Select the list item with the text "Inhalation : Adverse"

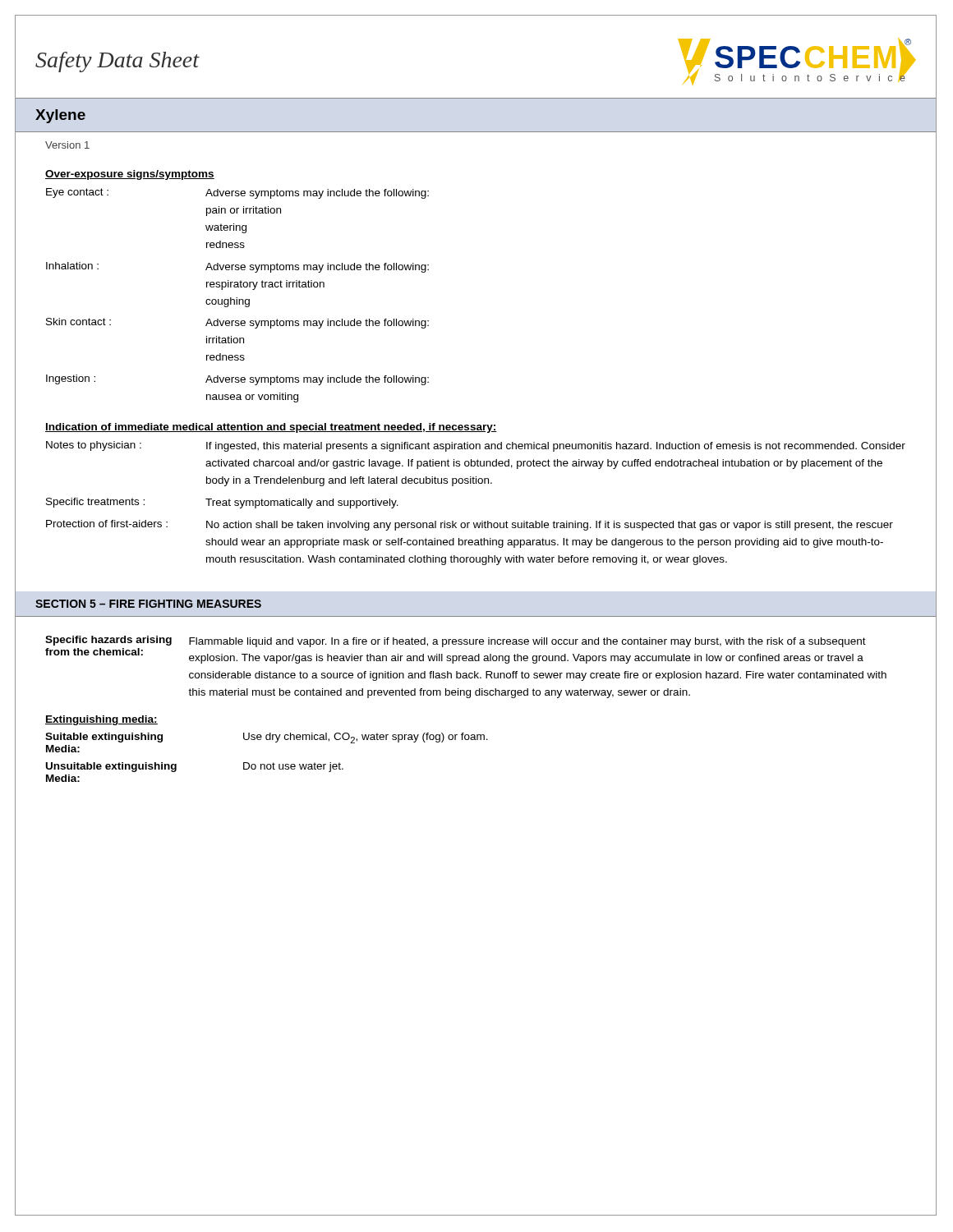coord(237,267)
